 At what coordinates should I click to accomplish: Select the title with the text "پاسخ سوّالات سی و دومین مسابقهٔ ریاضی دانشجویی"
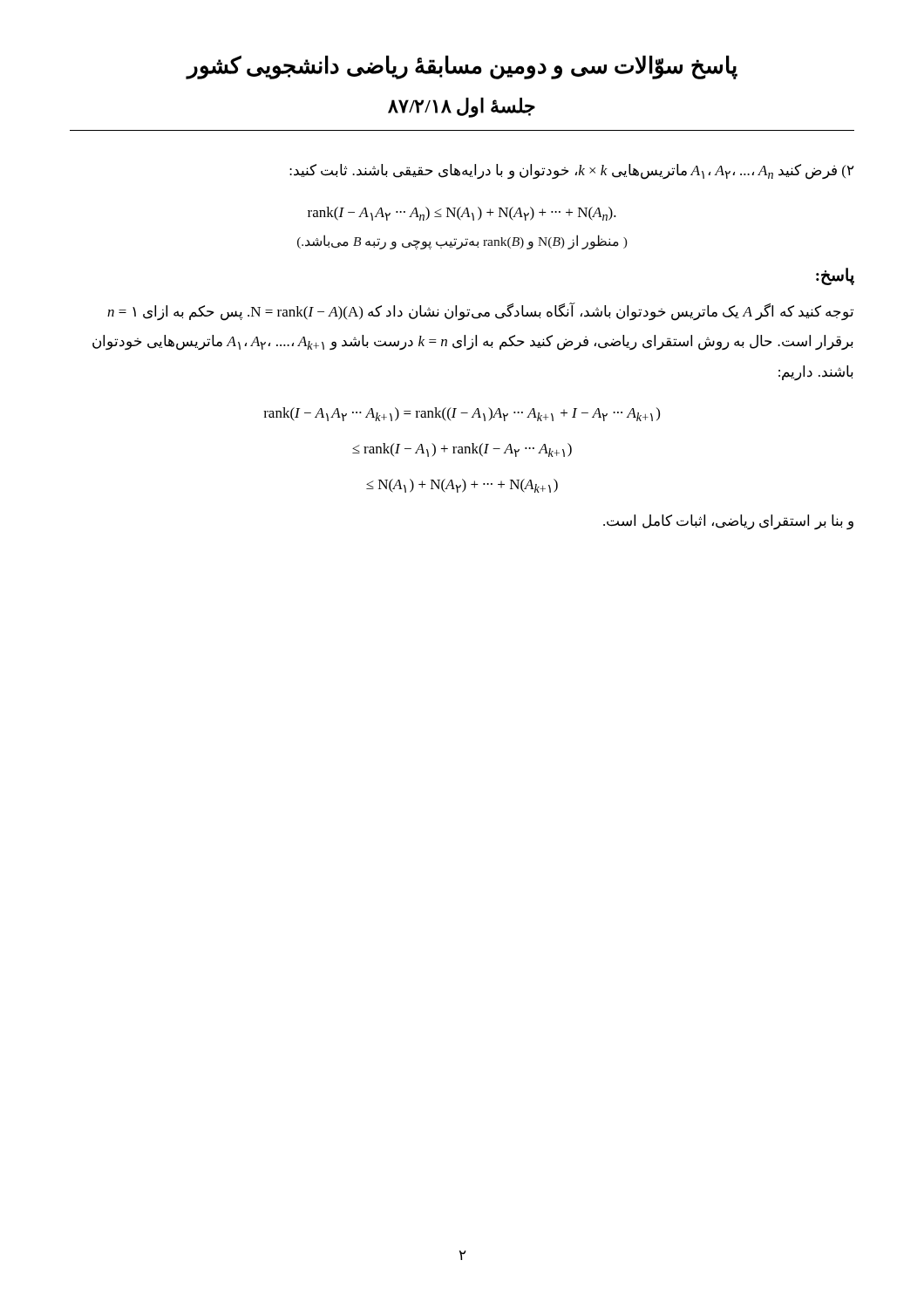click(462, 66)
